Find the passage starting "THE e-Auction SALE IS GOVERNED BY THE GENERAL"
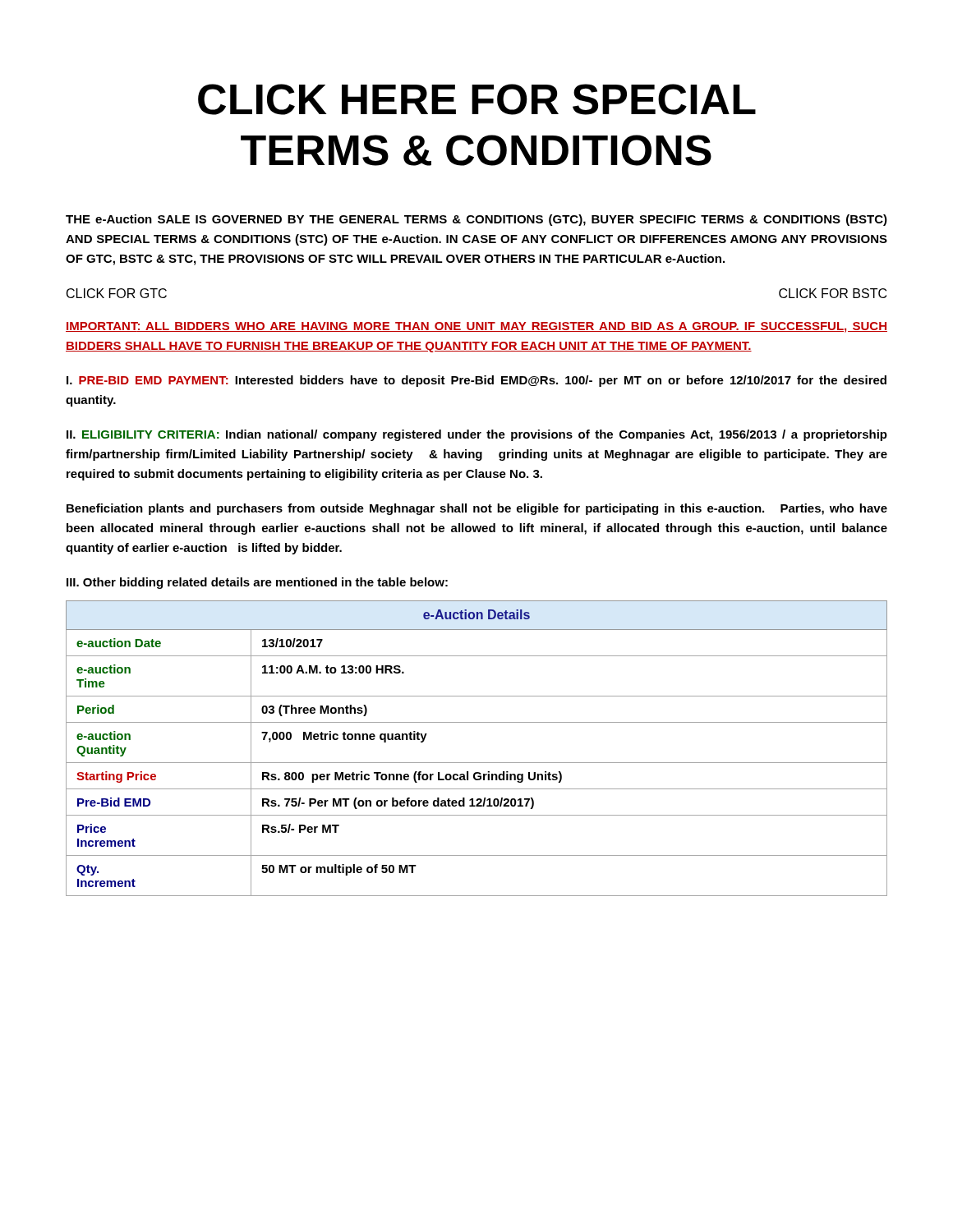Viewport: 953px width, 1232px height. (476, 238)
